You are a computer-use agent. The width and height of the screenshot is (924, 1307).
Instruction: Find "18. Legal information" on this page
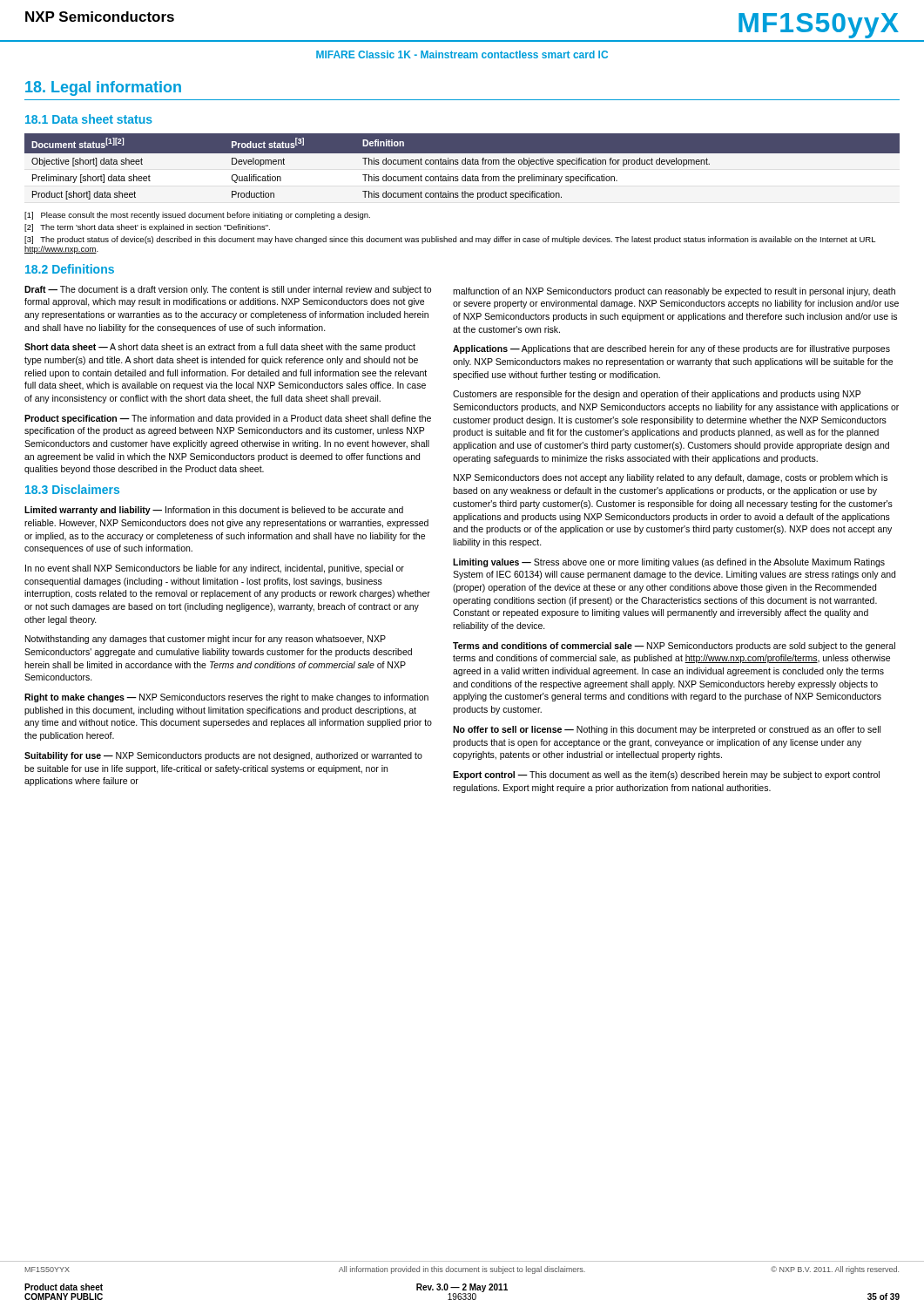tap(462, 89)
